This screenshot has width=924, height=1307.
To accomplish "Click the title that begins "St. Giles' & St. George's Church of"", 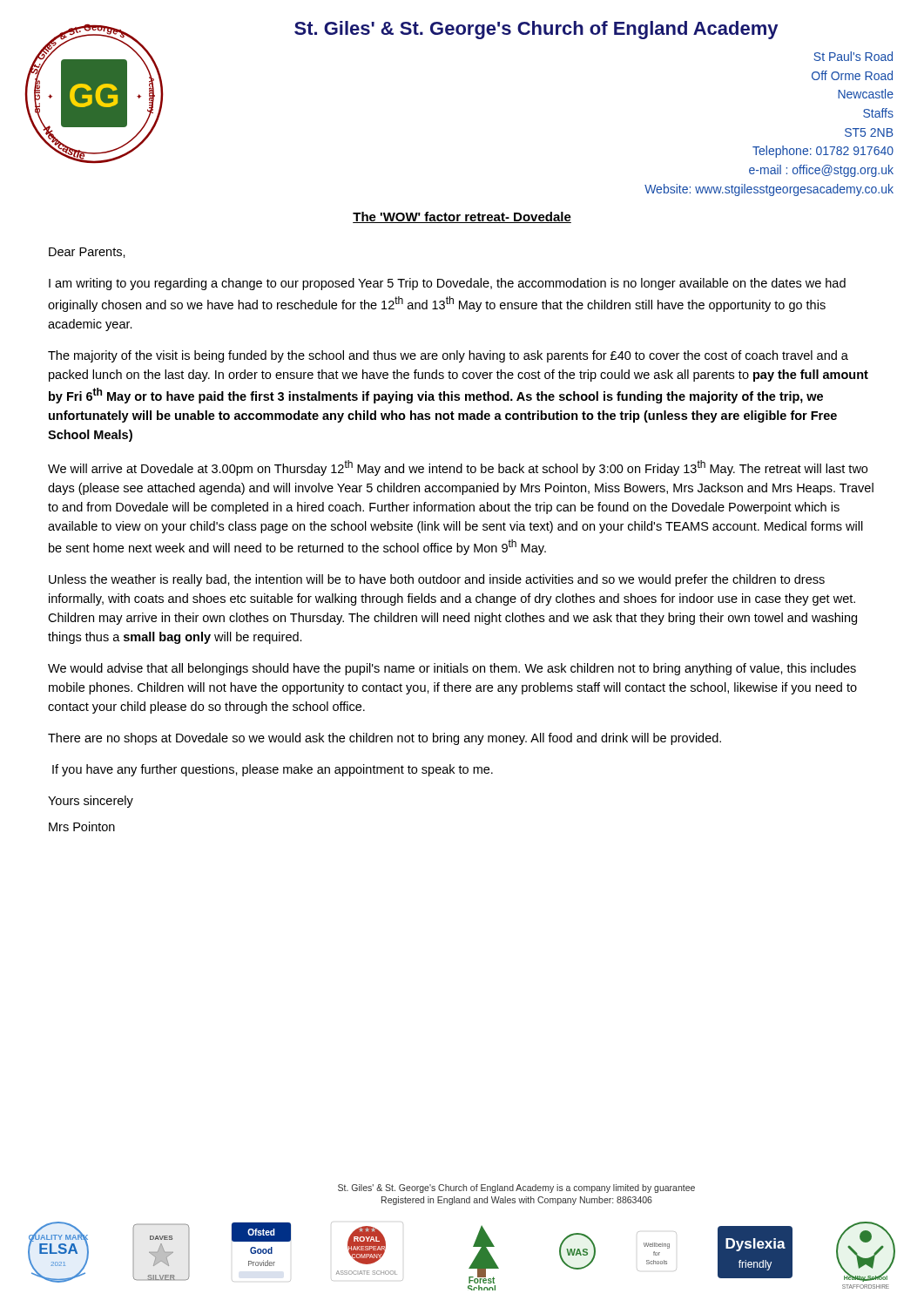I will coord(536,28).
